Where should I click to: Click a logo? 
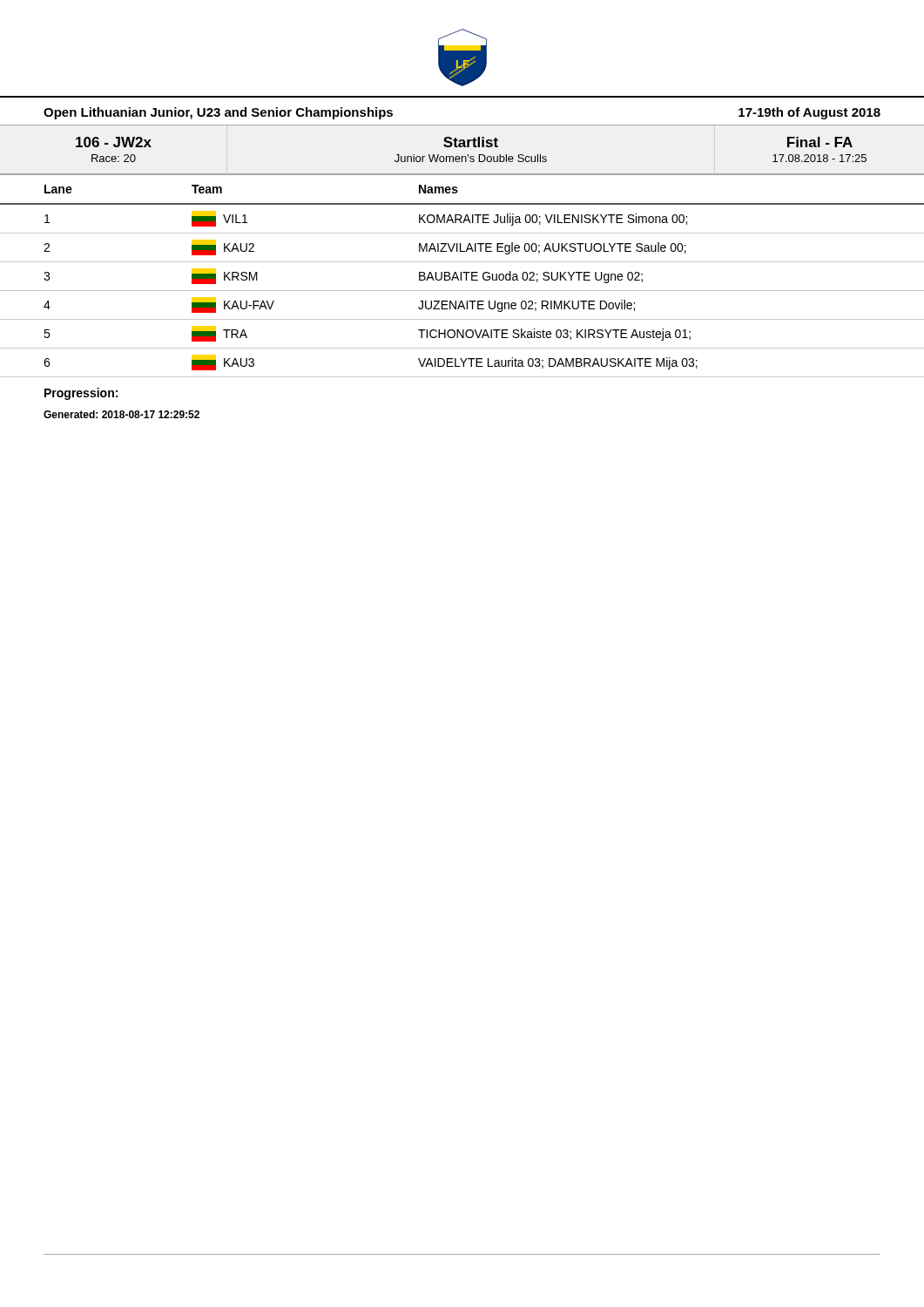click(462, 48)
